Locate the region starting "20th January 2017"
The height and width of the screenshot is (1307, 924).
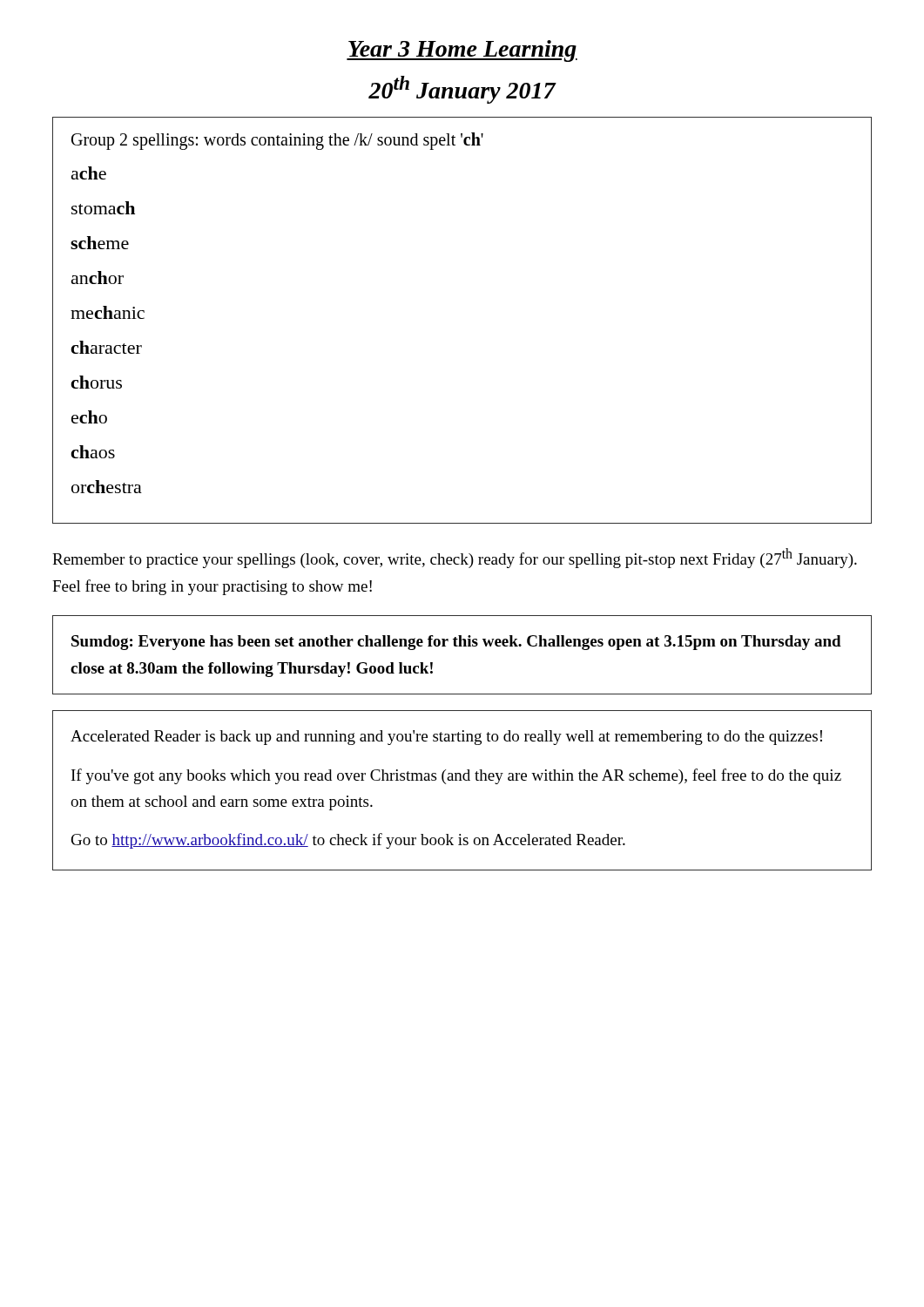tap(462, 88)
